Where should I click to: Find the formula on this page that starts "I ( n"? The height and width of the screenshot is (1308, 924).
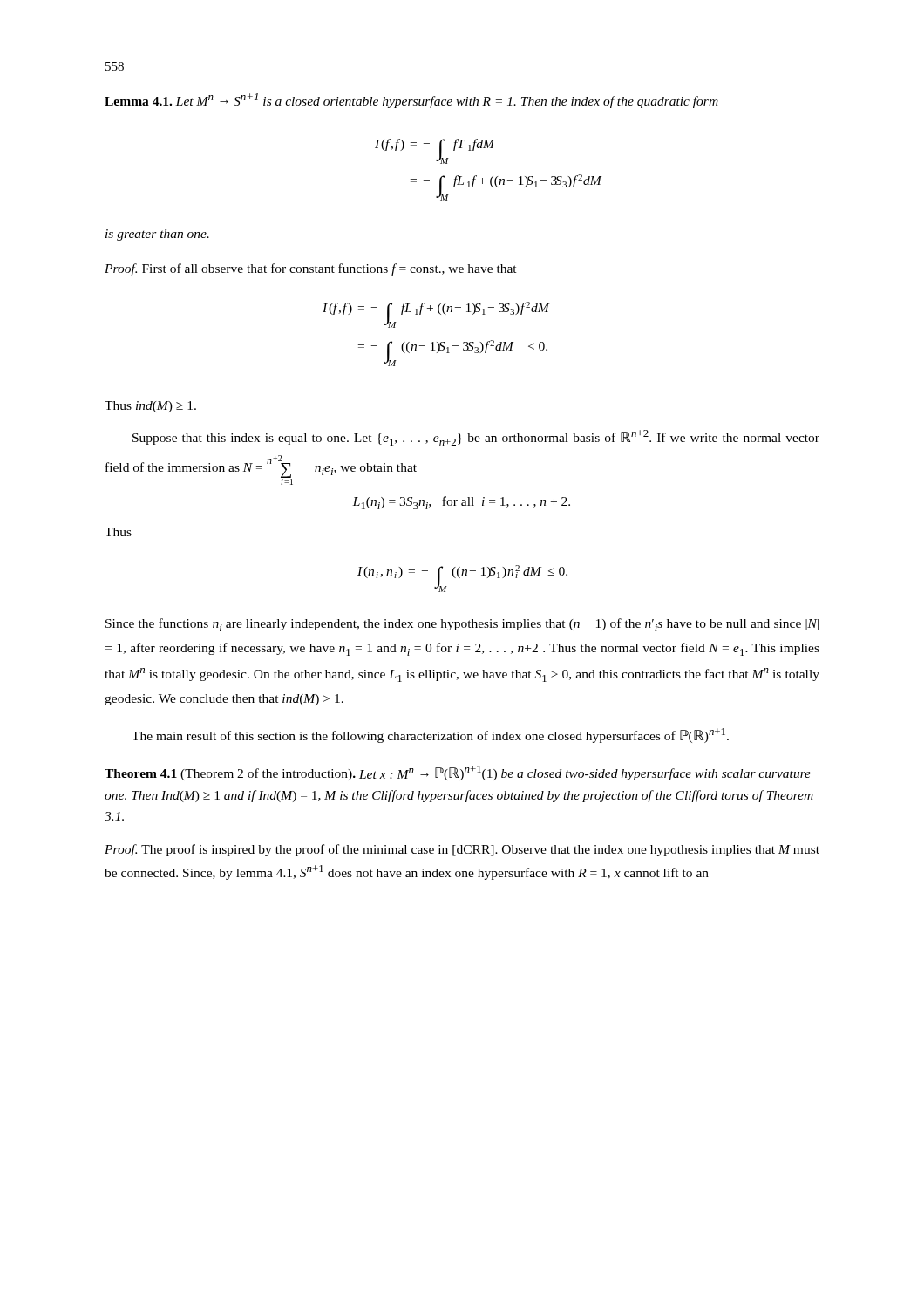pos(462,575)
